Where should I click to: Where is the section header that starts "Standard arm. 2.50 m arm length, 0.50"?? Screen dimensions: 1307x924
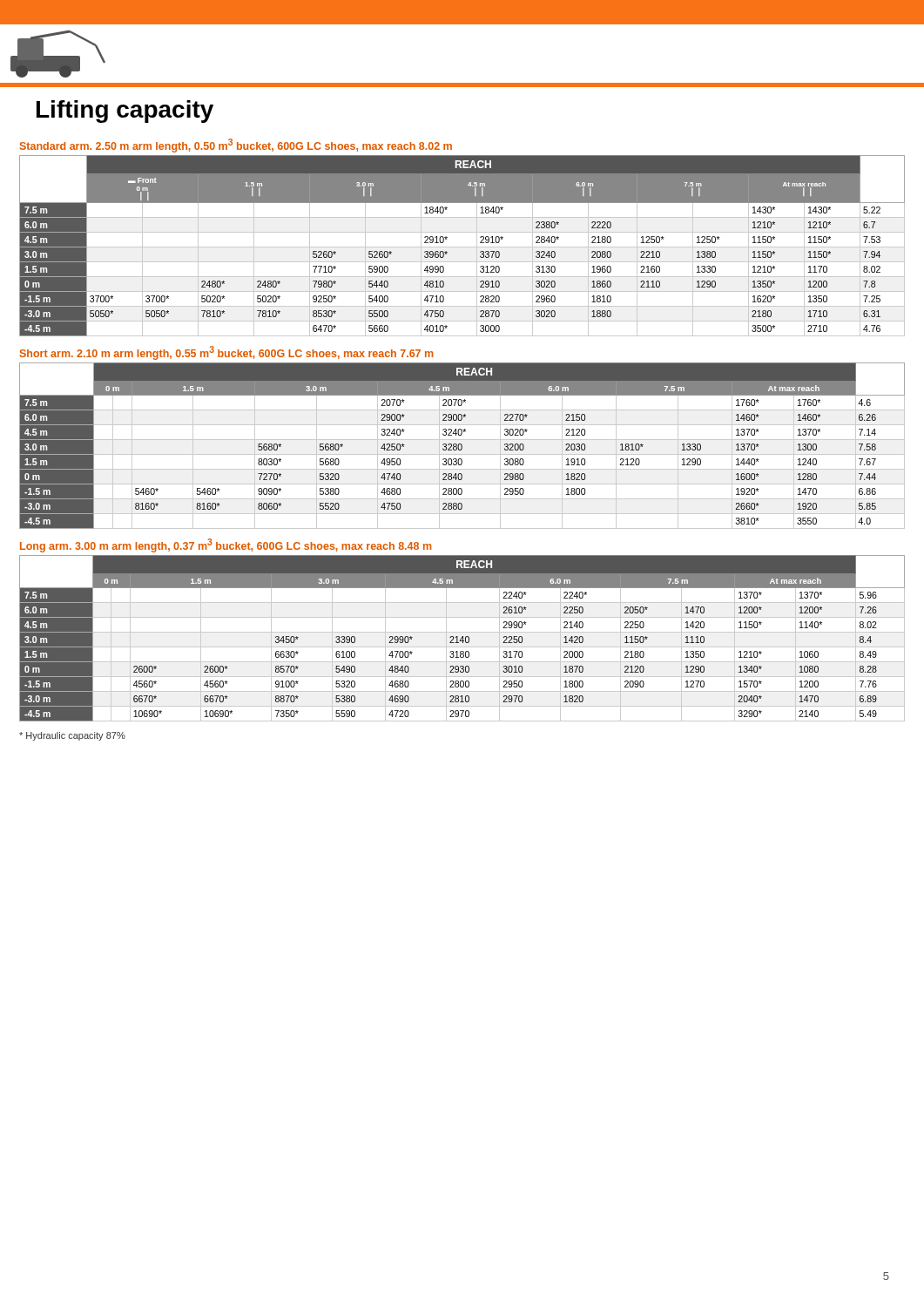tap(236, 145)
